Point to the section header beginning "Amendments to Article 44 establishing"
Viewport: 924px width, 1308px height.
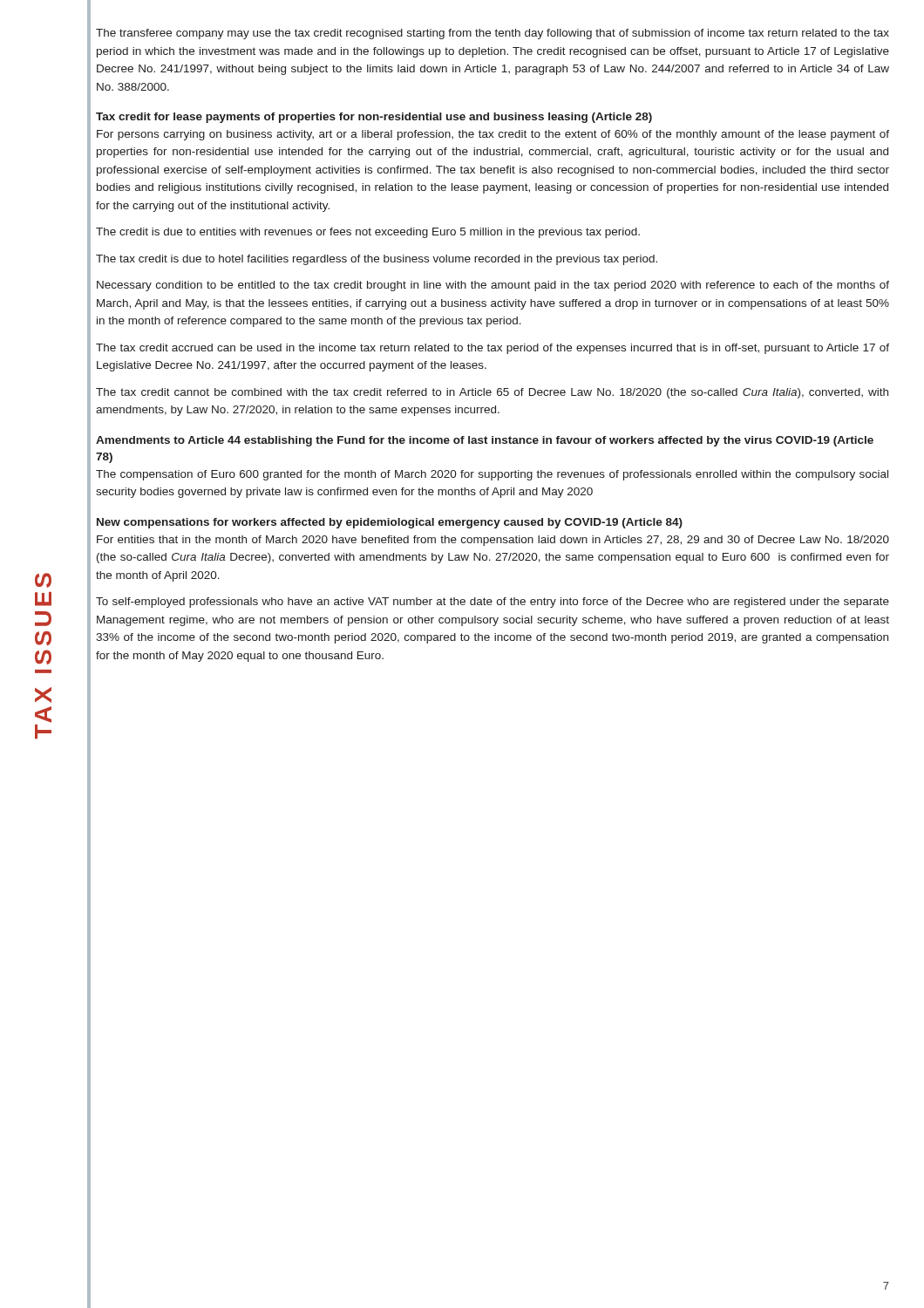(485, 448)
